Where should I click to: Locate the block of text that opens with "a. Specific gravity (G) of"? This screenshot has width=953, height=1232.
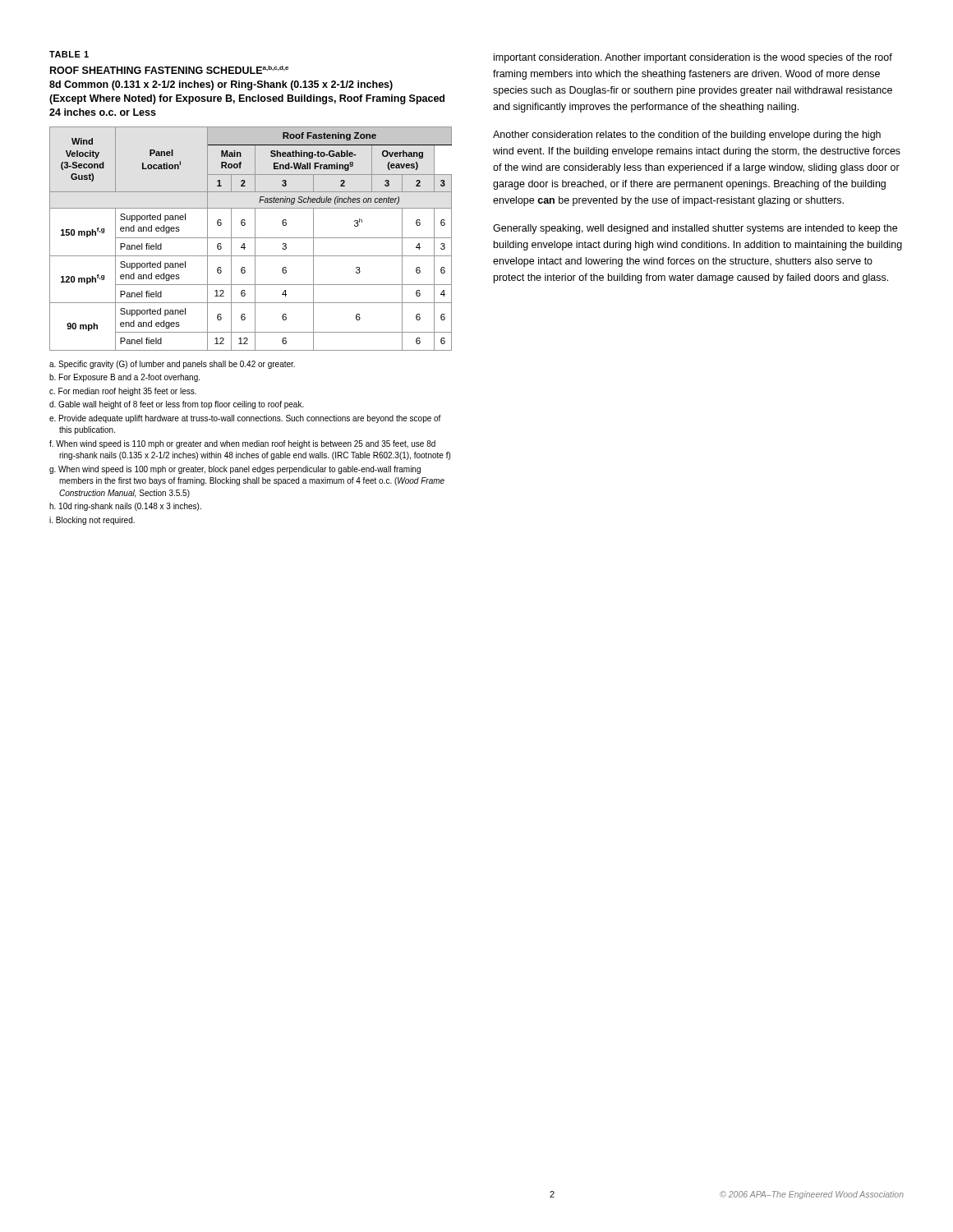click(x=251, y=365)
